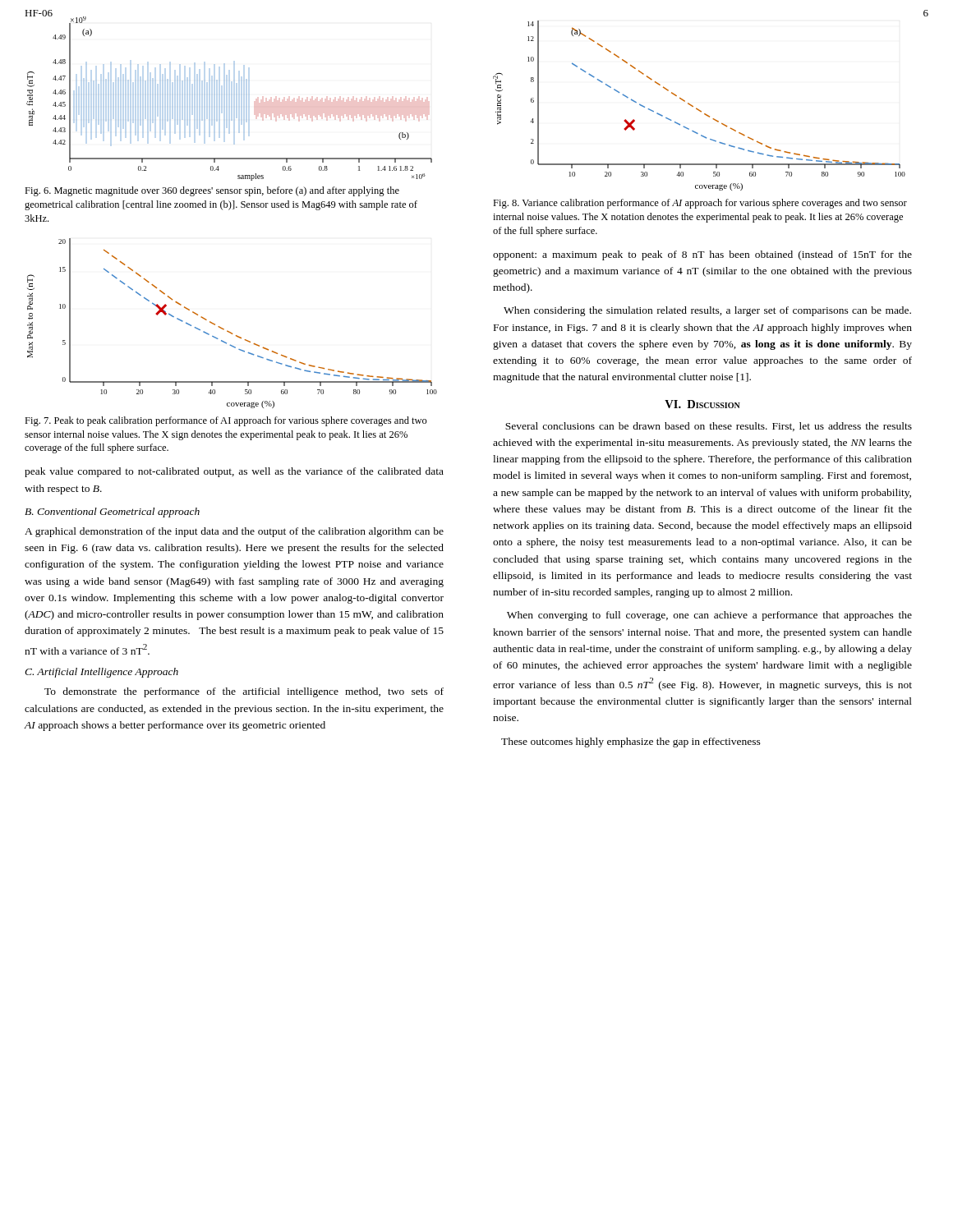The height and width of the screenshot is (1232, 953).
Task: Find the block on this page that starts "To demonstrate the performance of the"
Action: [234, 708]
